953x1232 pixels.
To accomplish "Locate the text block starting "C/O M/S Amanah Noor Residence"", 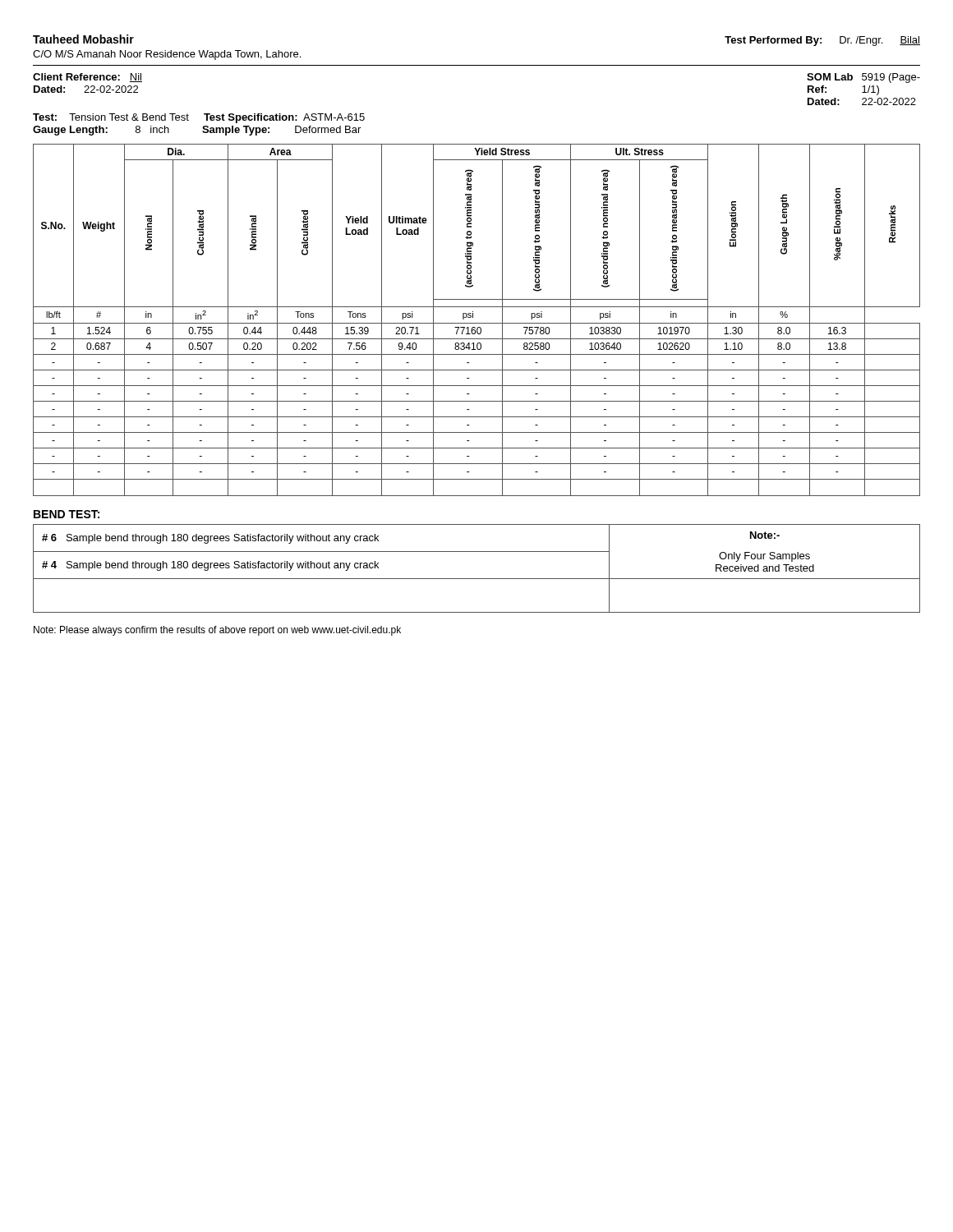I will (x=167, y=54).
